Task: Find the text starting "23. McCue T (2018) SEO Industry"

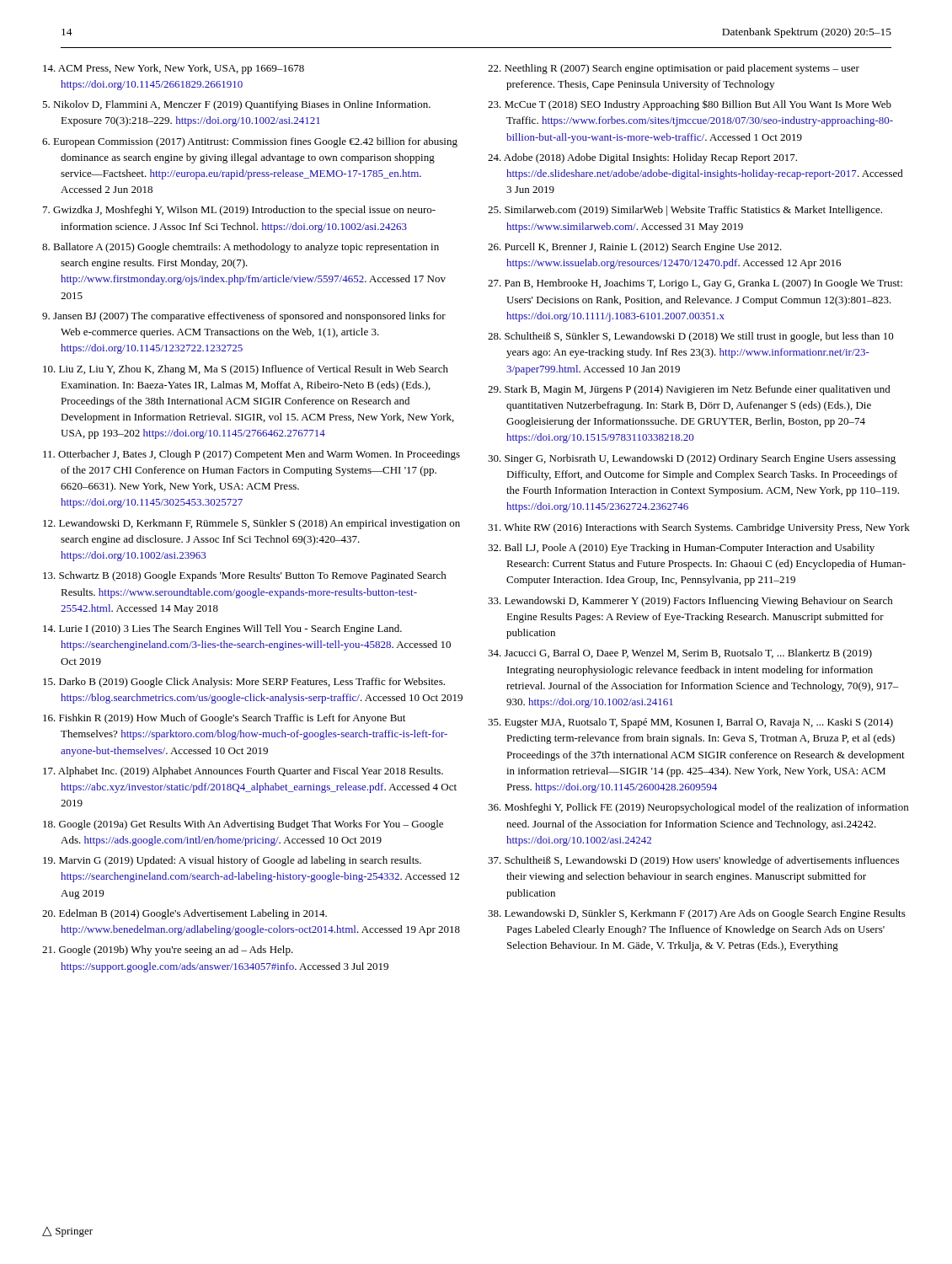Action: (690, 120)
